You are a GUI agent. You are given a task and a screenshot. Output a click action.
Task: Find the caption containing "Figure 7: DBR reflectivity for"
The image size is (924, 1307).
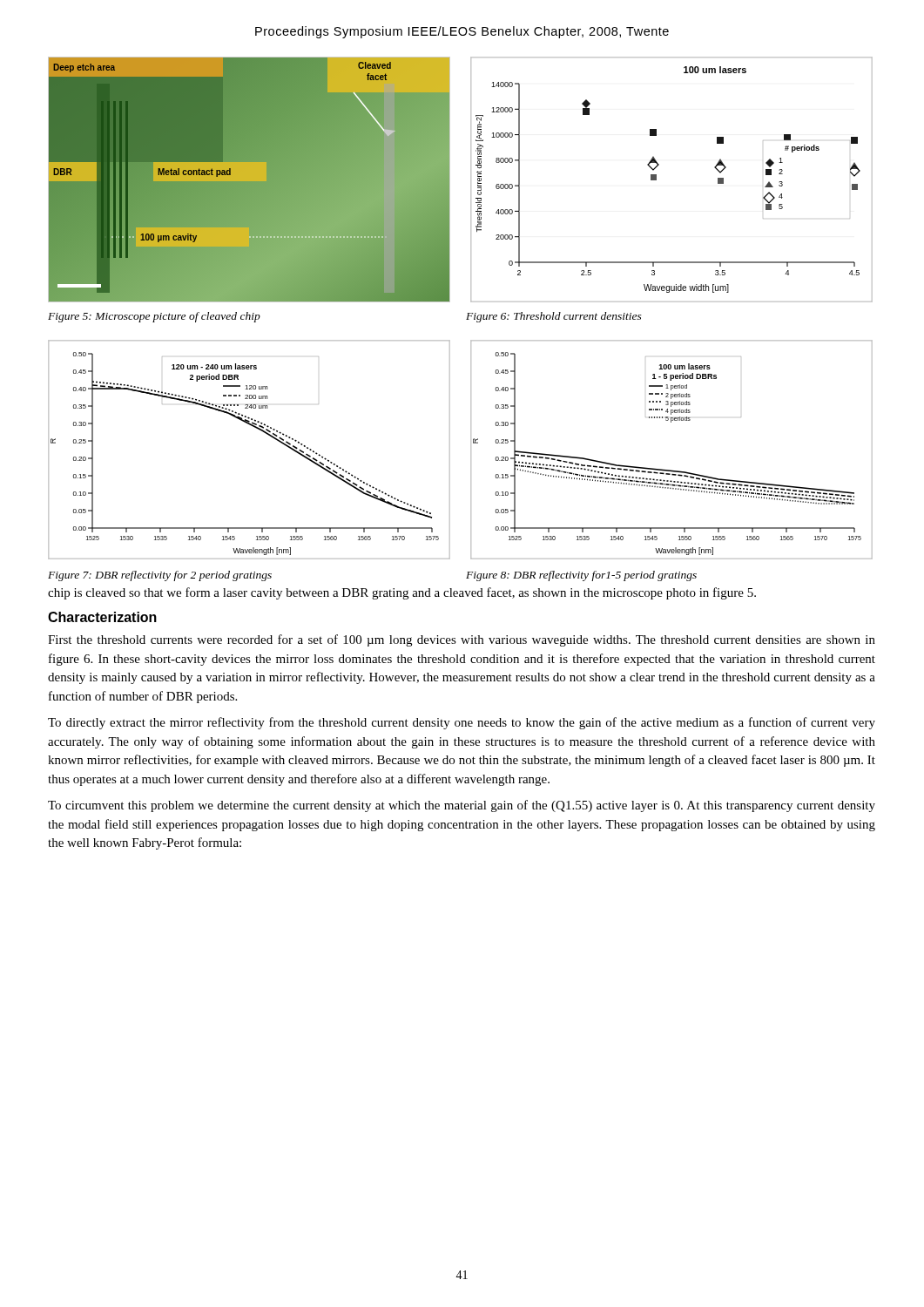click(x=160, y=575)
